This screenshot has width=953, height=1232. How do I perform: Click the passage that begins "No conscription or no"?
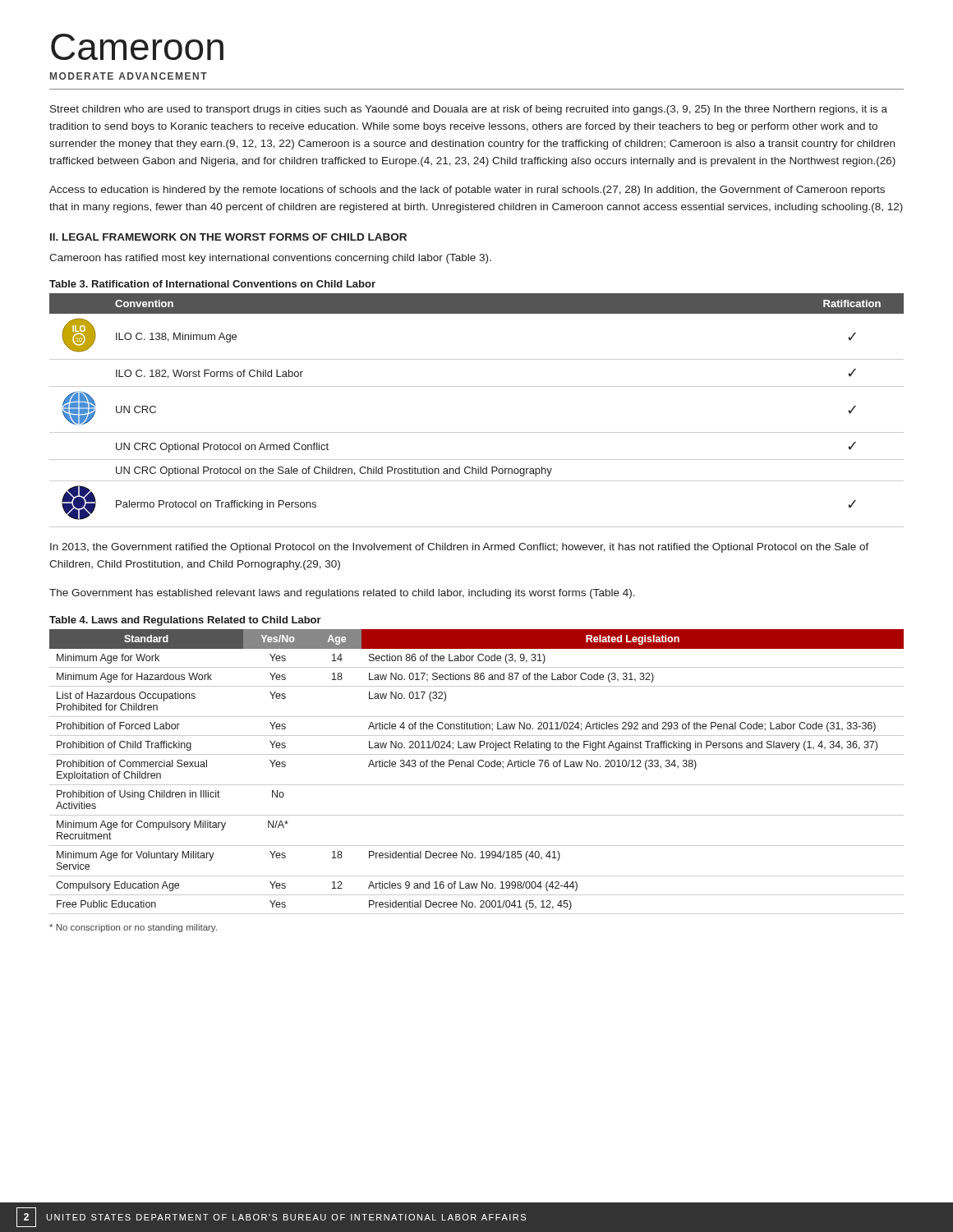[133, 927]
